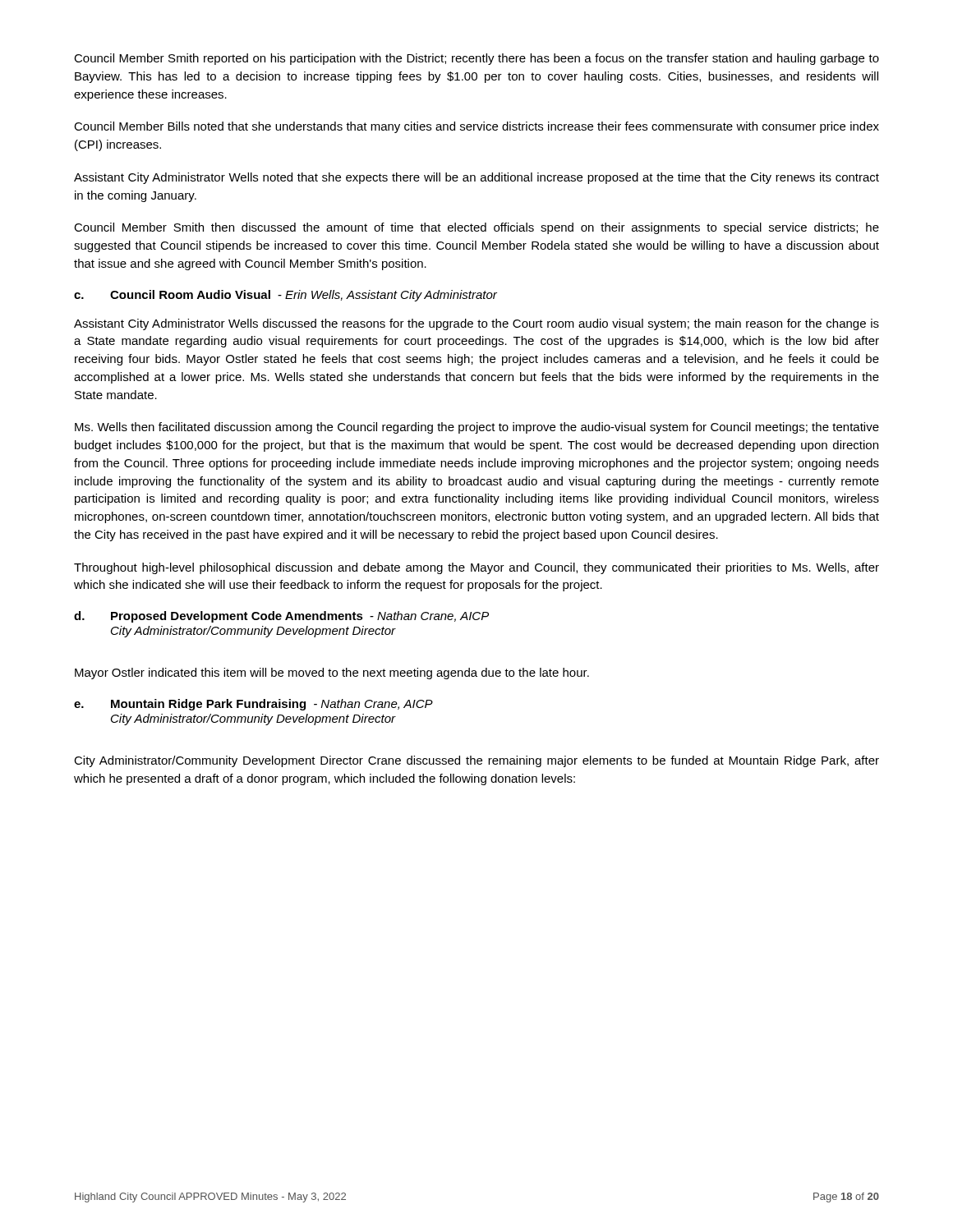Find the block on this page that starts "Assistant City Administrator Wells discussed"

click(x=476, y=359)
